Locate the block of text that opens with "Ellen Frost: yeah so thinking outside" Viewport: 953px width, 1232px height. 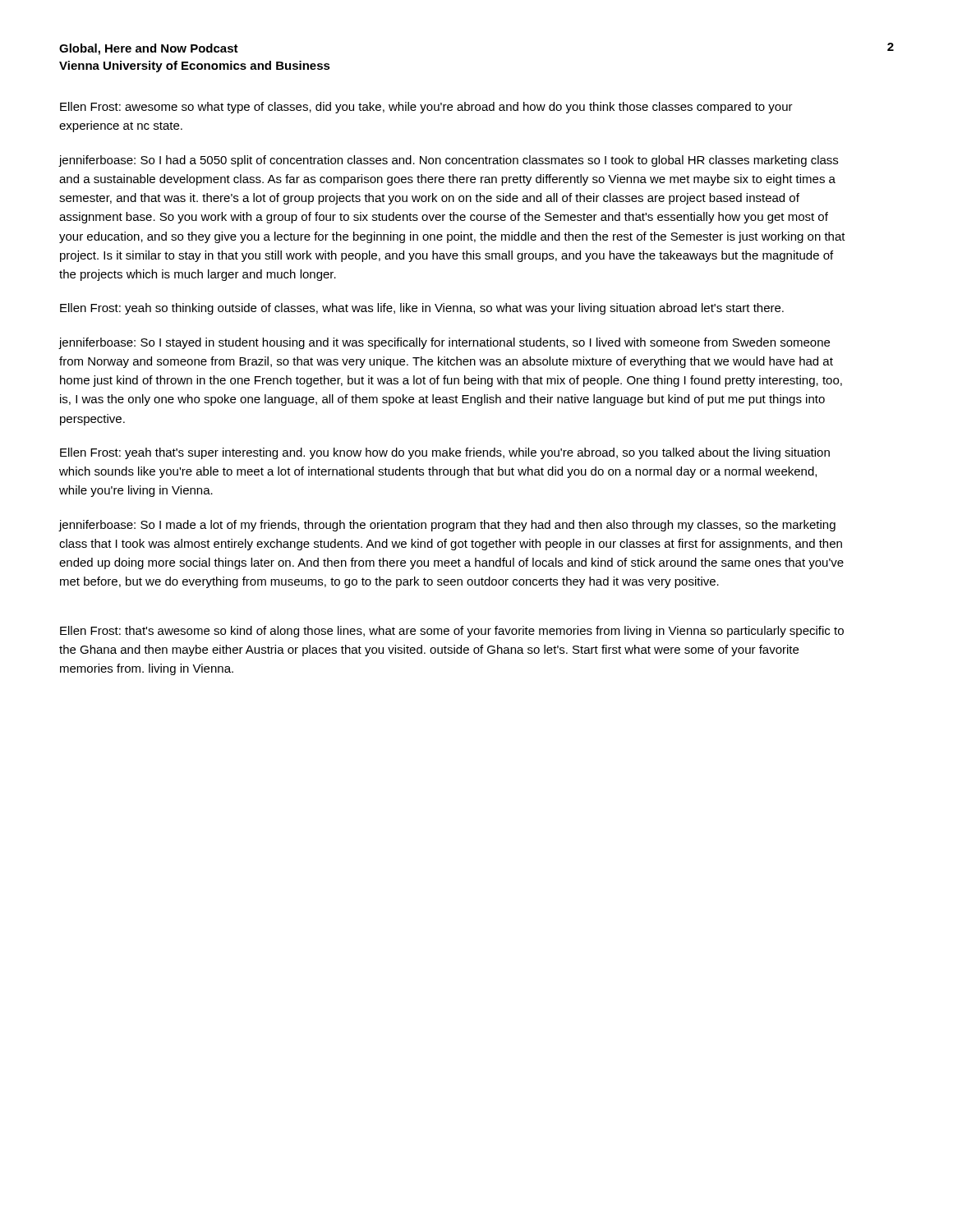422,308
